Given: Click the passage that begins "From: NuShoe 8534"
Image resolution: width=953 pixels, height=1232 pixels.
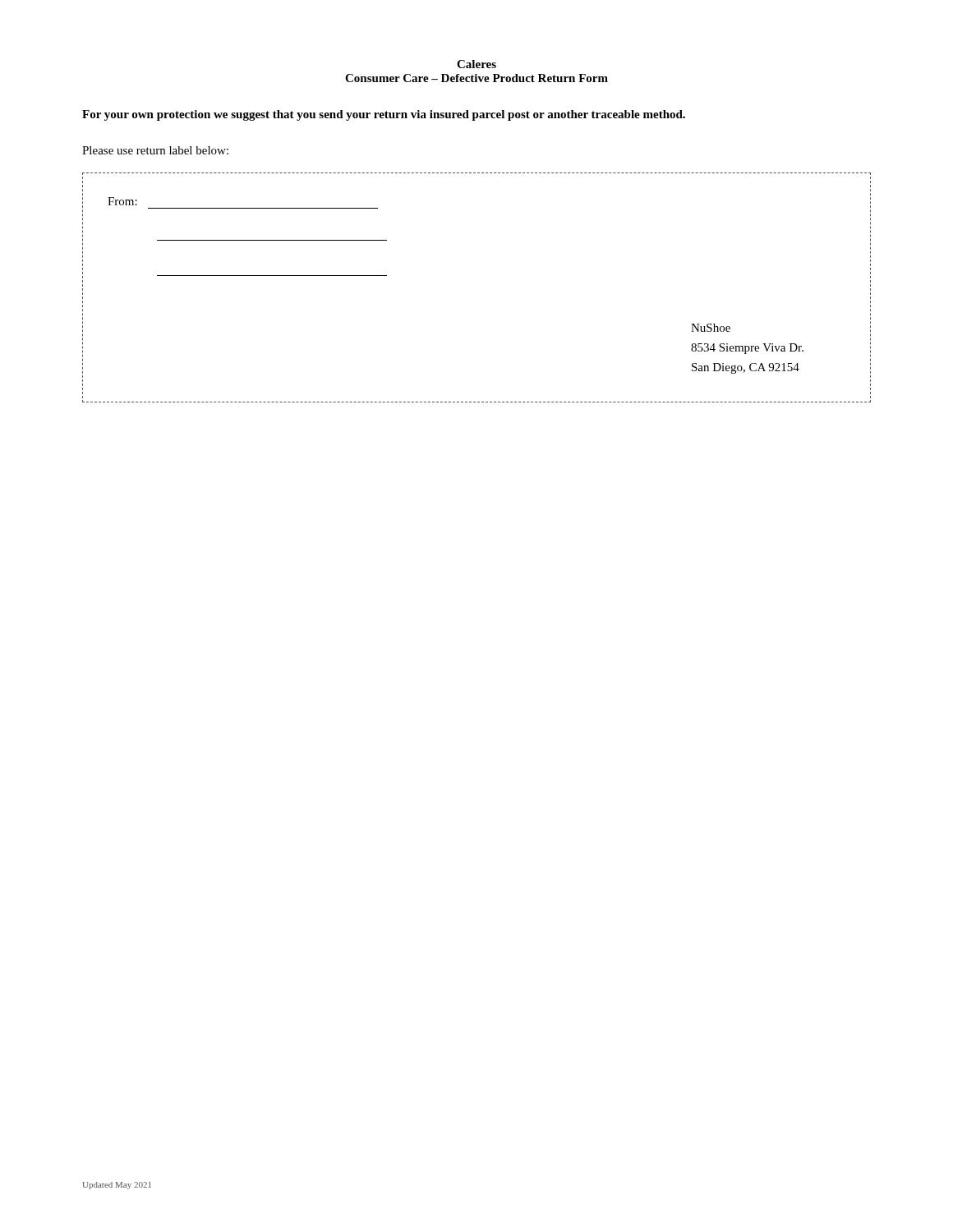Looking at the screenshot, I should tap(122, 201).
